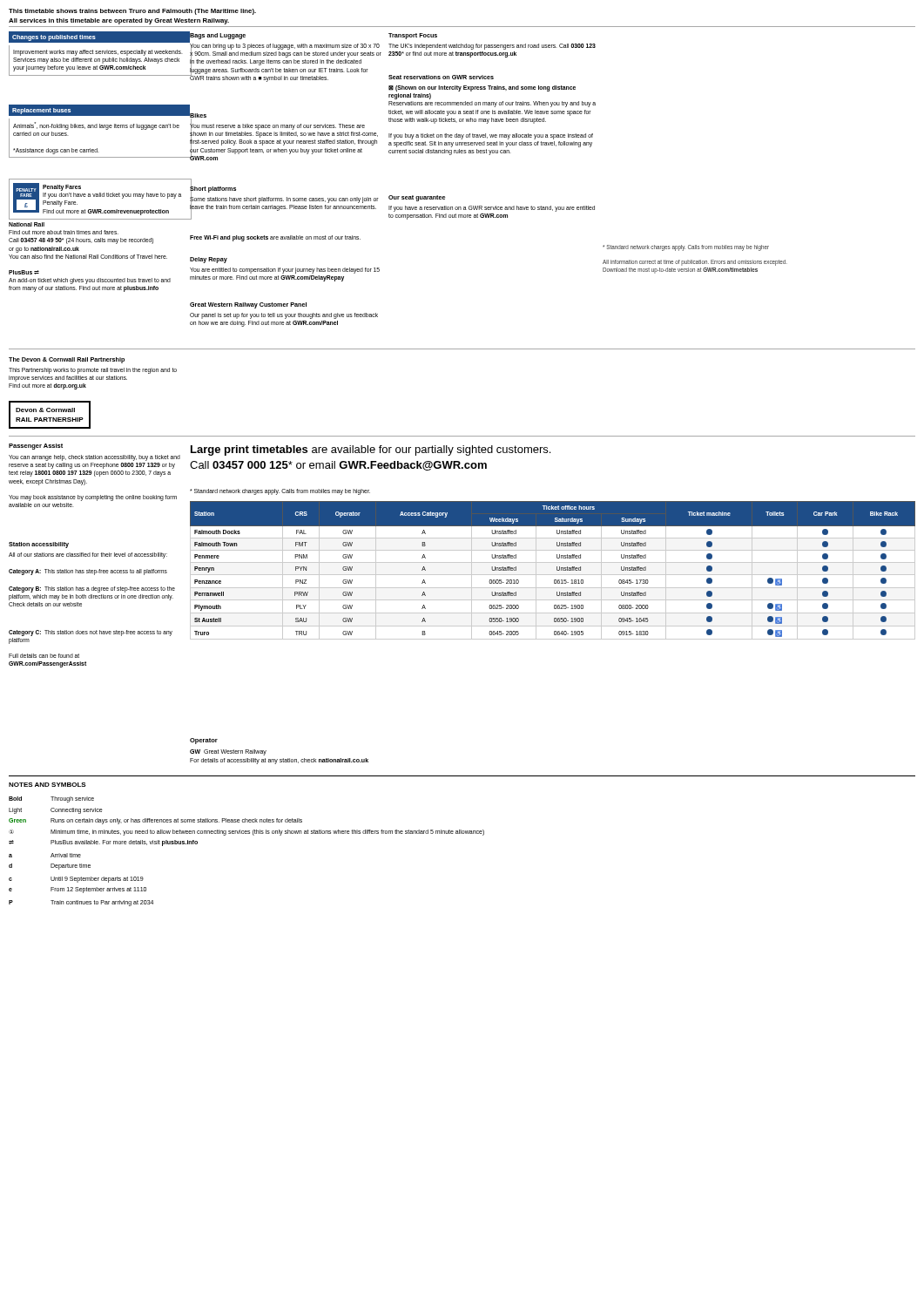The width and height of the screenshot is (924, 1307).
Task: Locate the text block that reads "Improvement works may affect services, especially at"
Action: coord(98,60)
